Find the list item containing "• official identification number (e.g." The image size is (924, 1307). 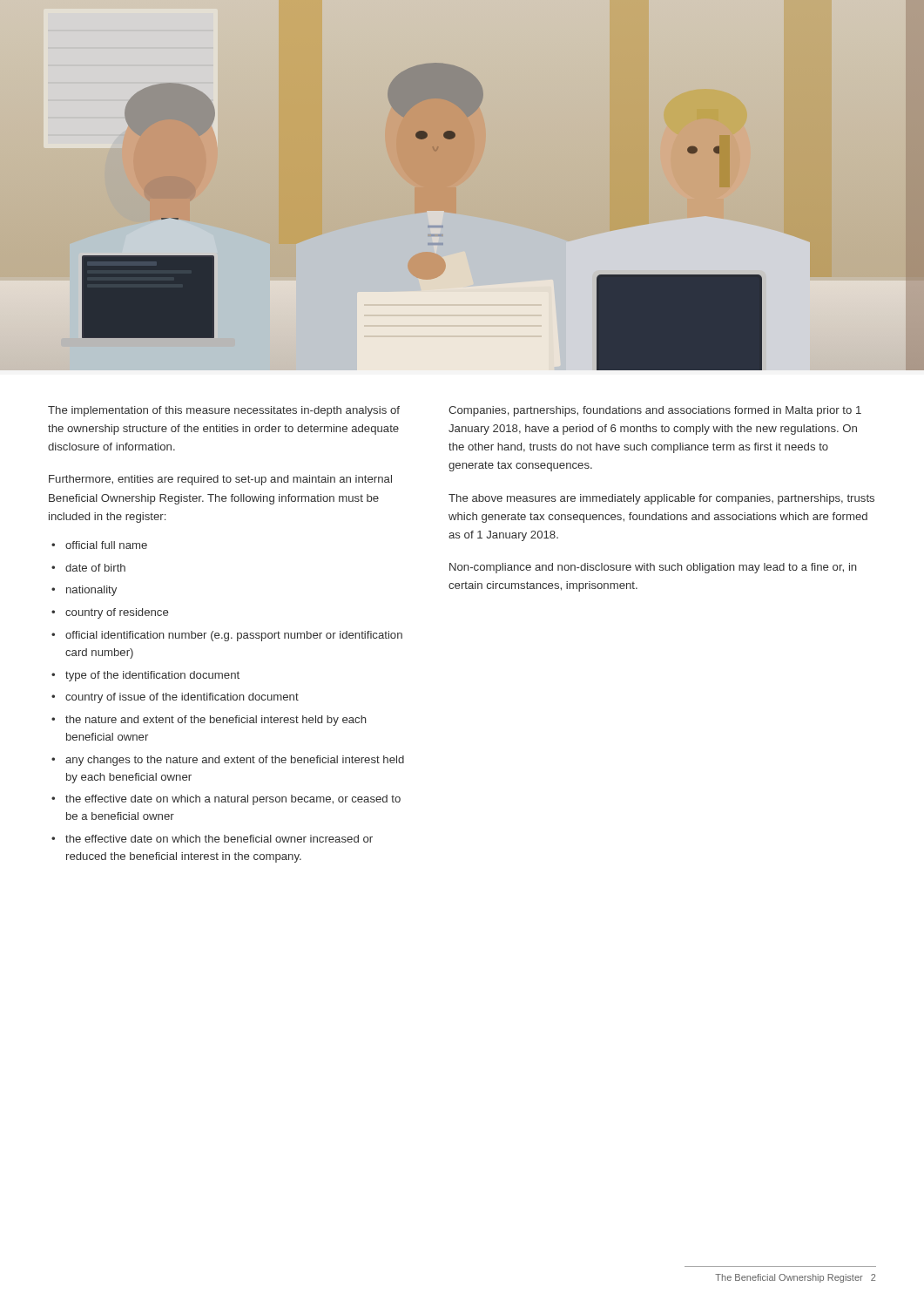pos(227,642)
